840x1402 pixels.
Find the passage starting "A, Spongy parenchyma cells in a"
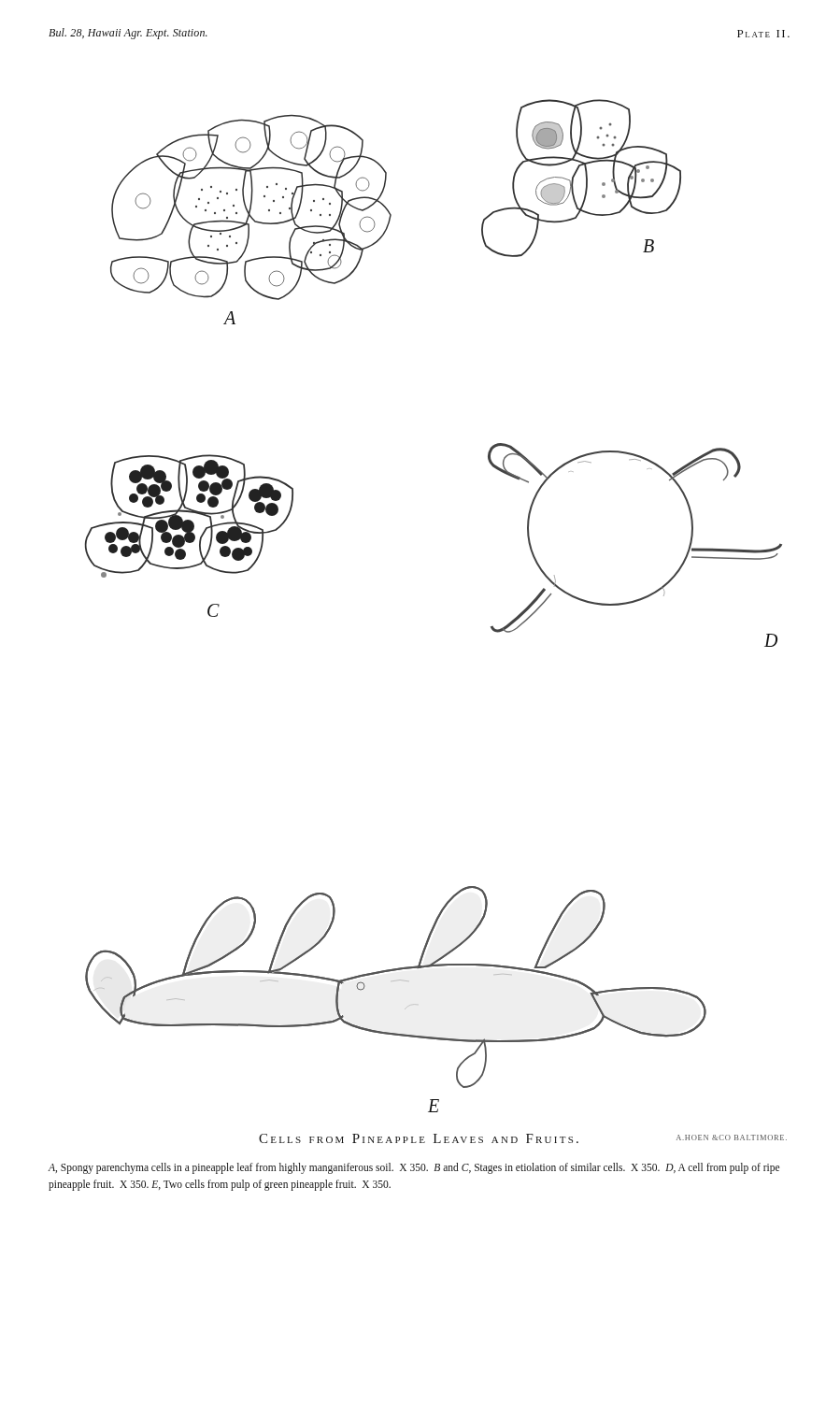click(x=414, y=1176)
